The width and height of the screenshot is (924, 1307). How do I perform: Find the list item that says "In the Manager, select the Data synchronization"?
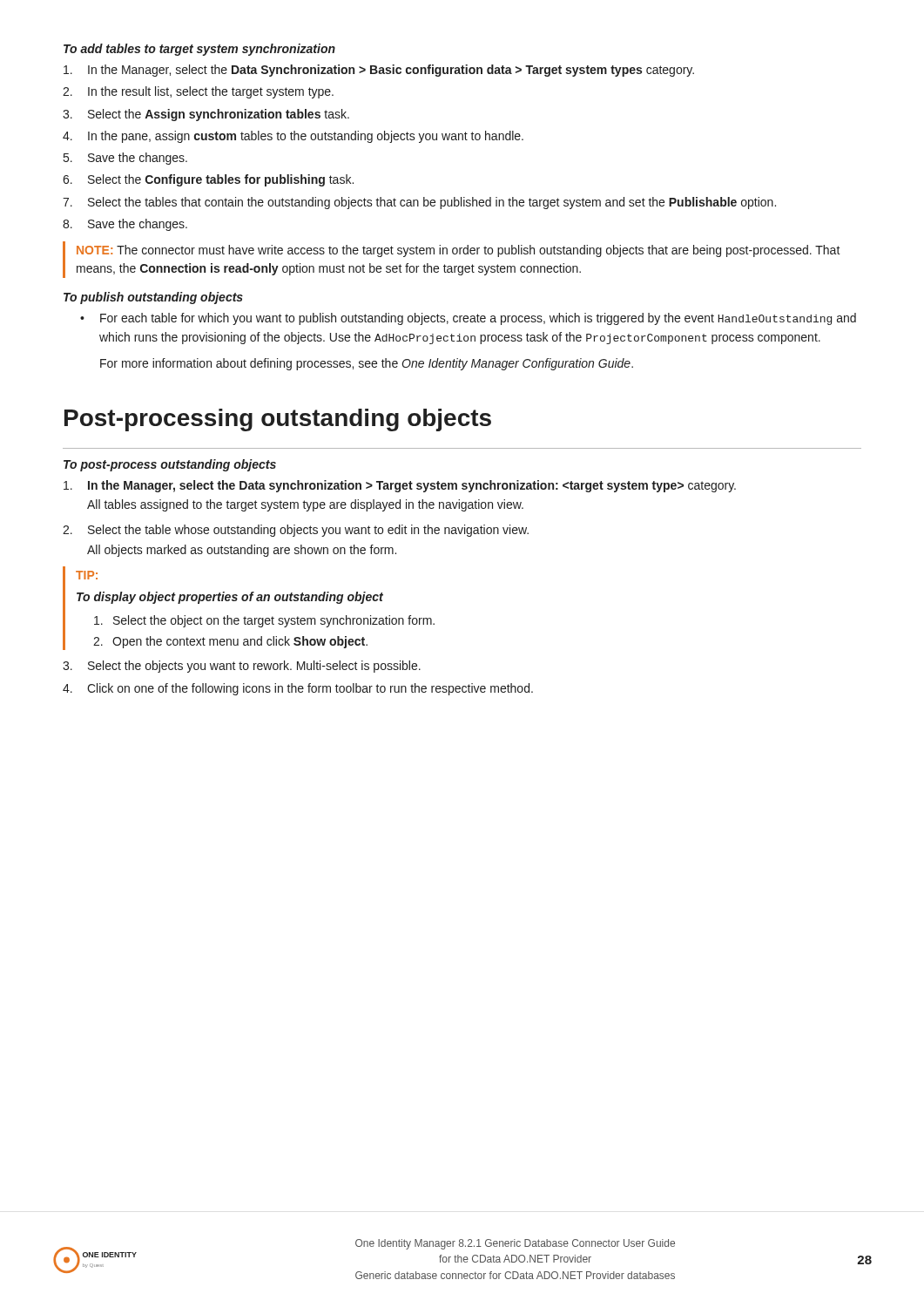click(462, 485)
